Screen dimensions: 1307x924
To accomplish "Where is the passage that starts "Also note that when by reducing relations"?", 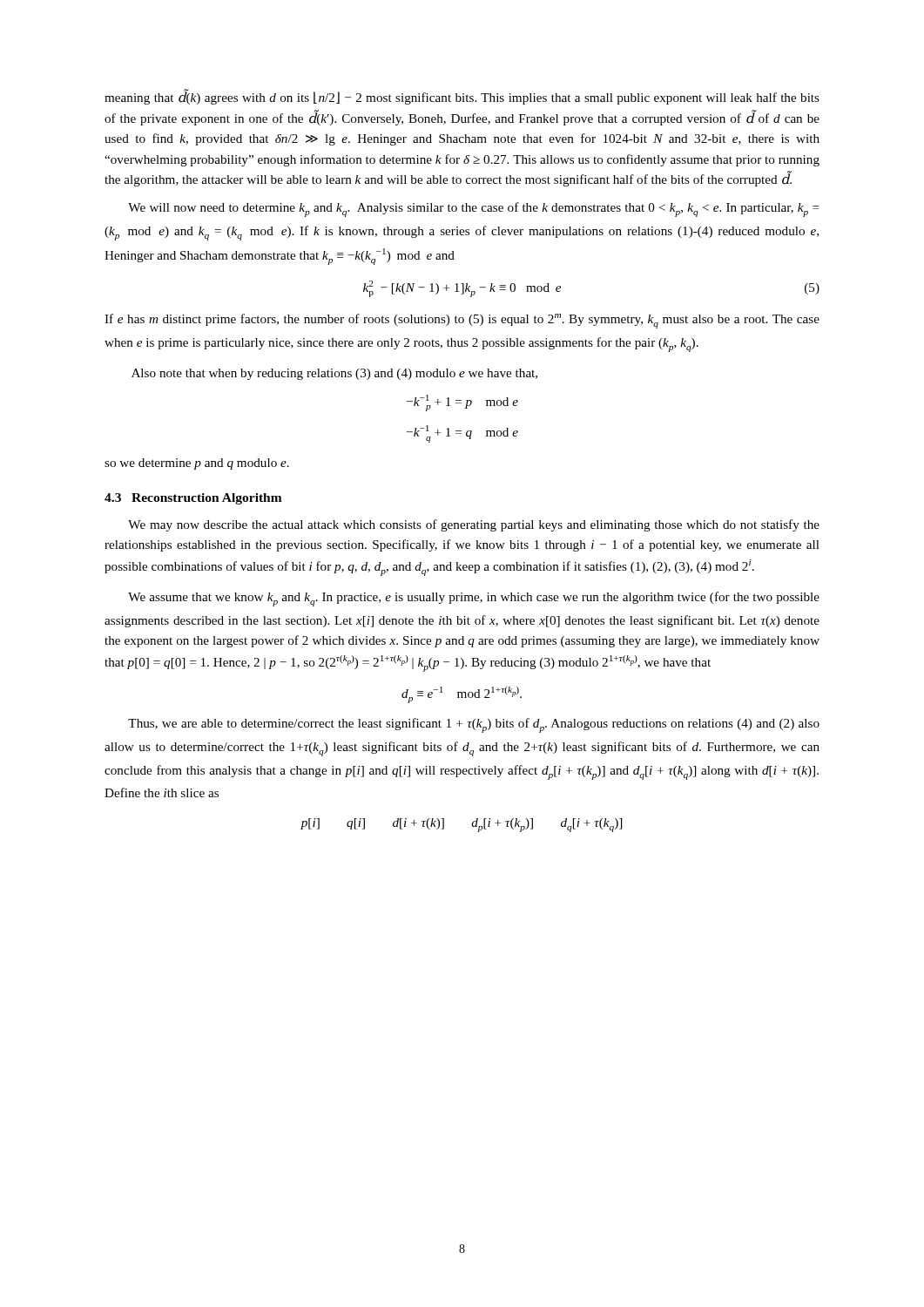I will click(x=462, y=373).
